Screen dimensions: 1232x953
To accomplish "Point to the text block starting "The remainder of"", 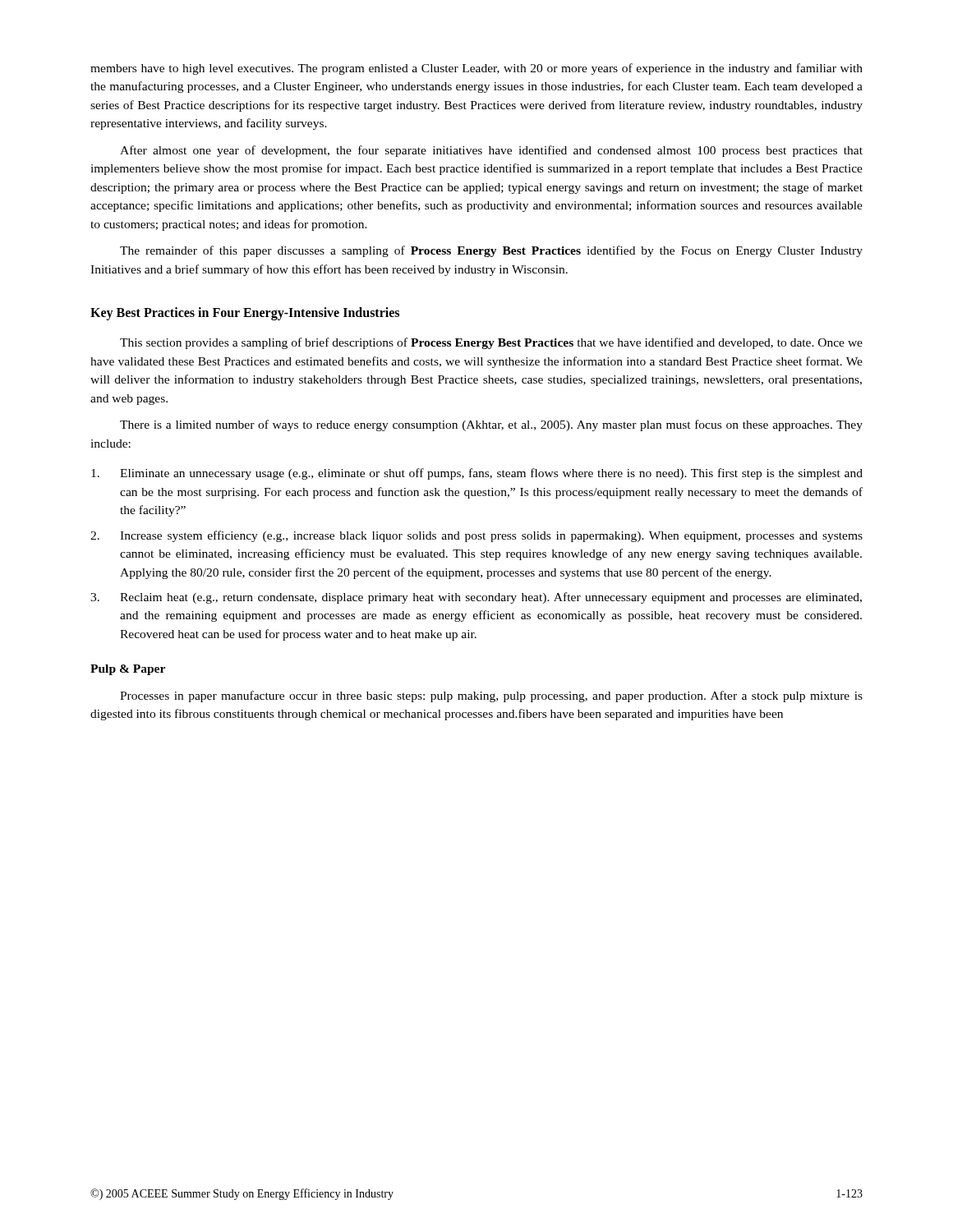I will coord(476,260).
